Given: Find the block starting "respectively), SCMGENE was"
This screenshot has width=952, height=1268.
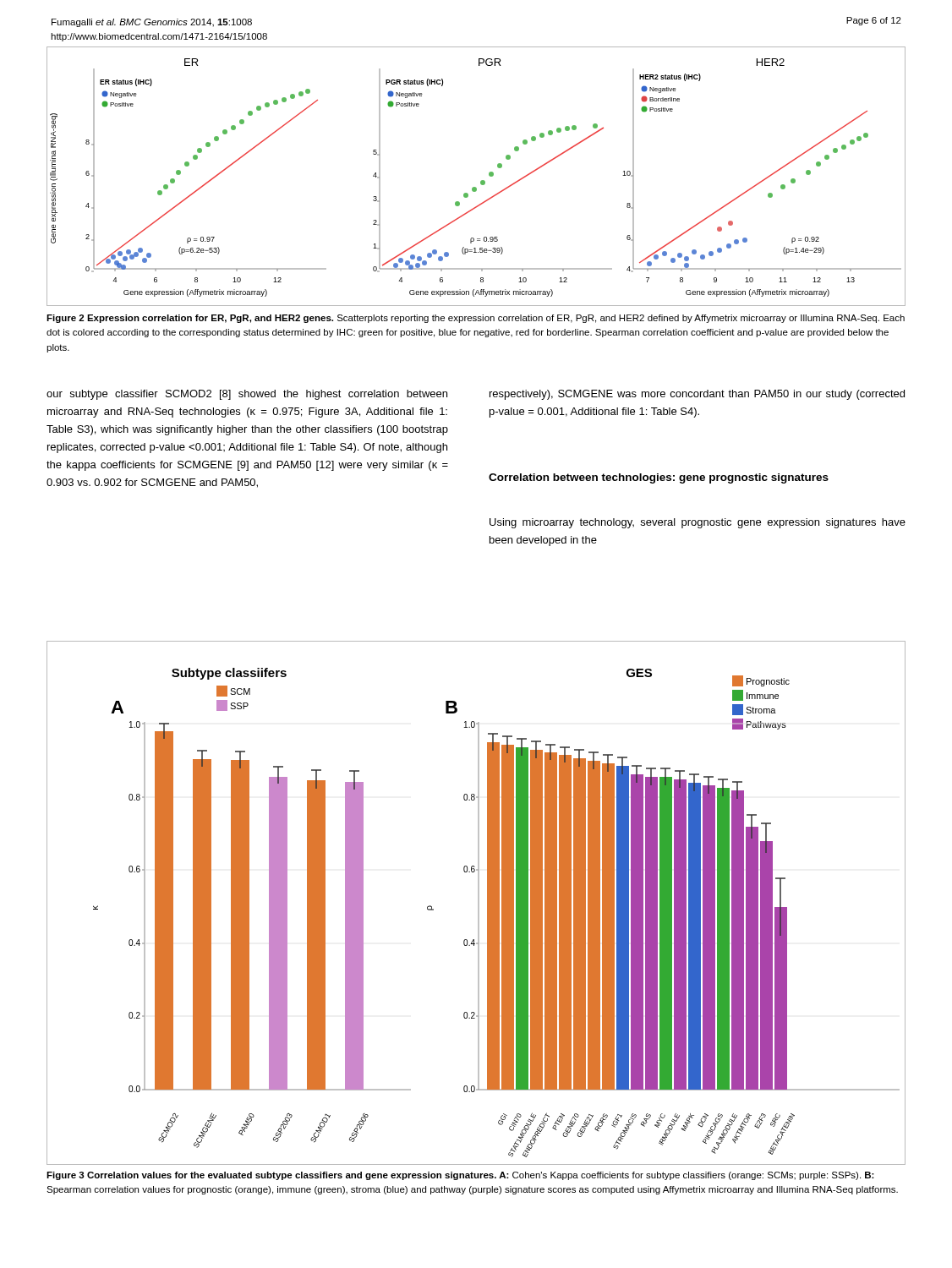Looking at the screenshot, I should pos(697,402).
